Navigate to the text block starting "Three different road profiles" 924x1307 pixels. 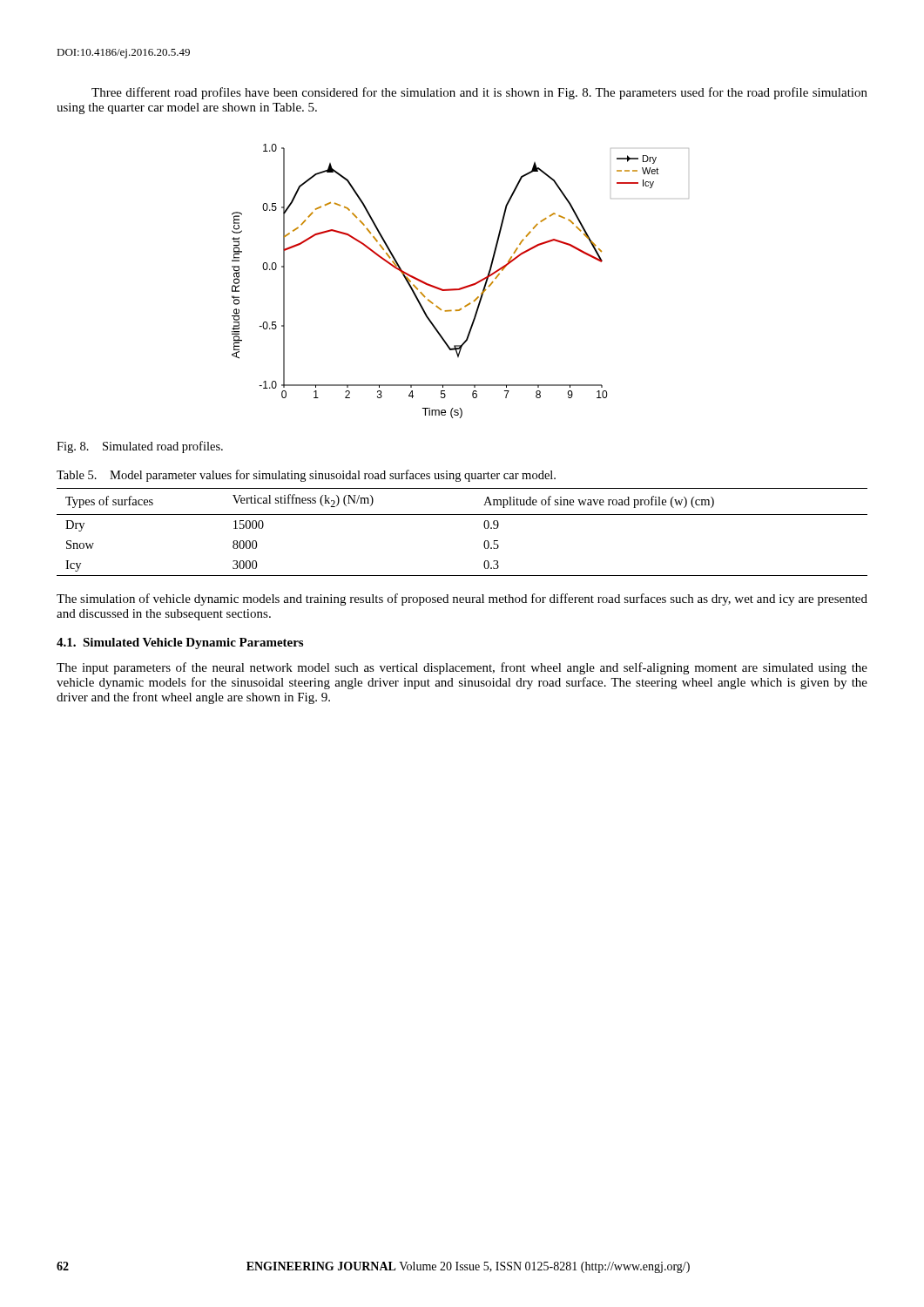(462, 100)
